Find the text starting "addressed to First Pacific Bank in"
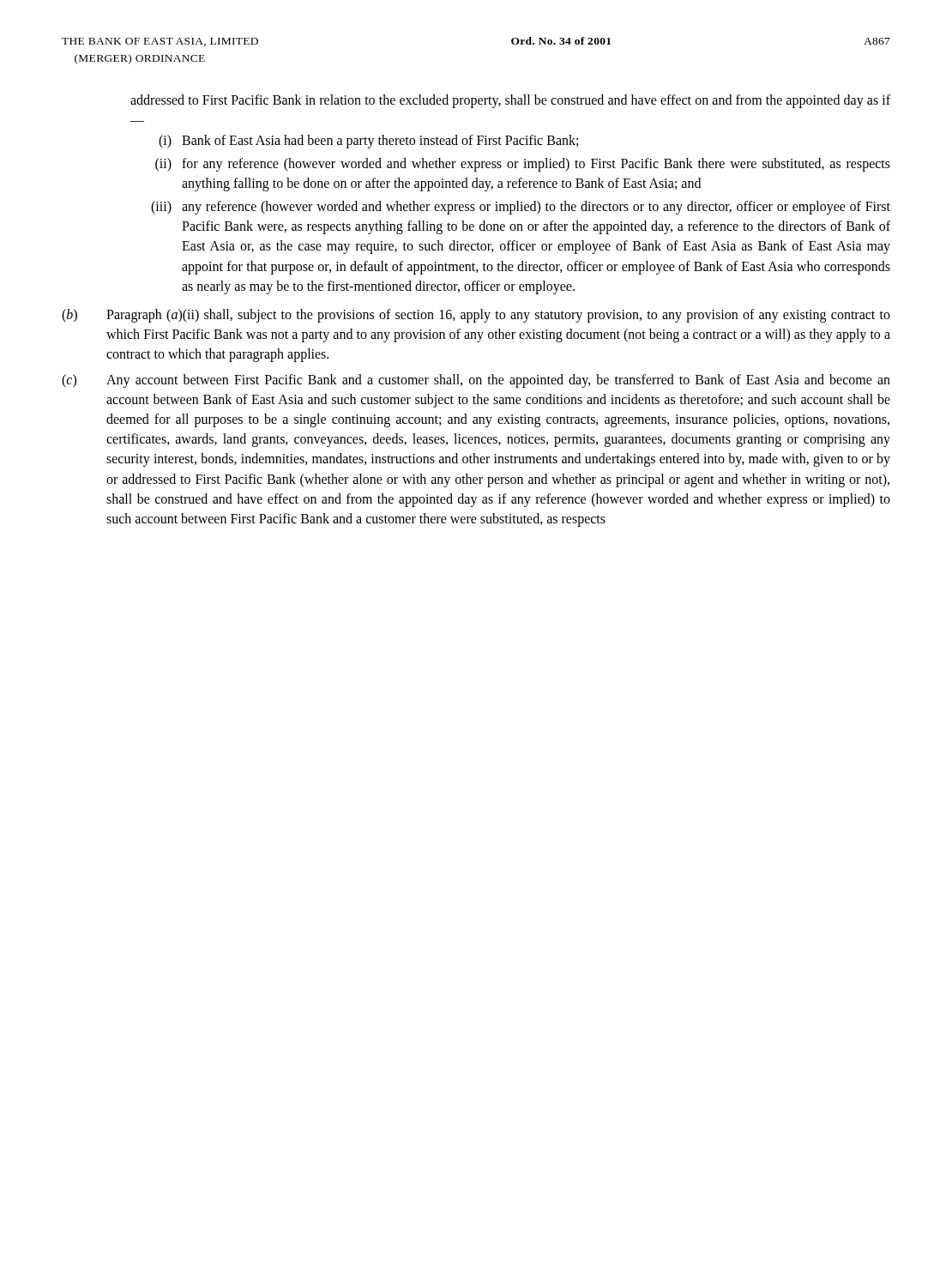 tap(510, 110)
